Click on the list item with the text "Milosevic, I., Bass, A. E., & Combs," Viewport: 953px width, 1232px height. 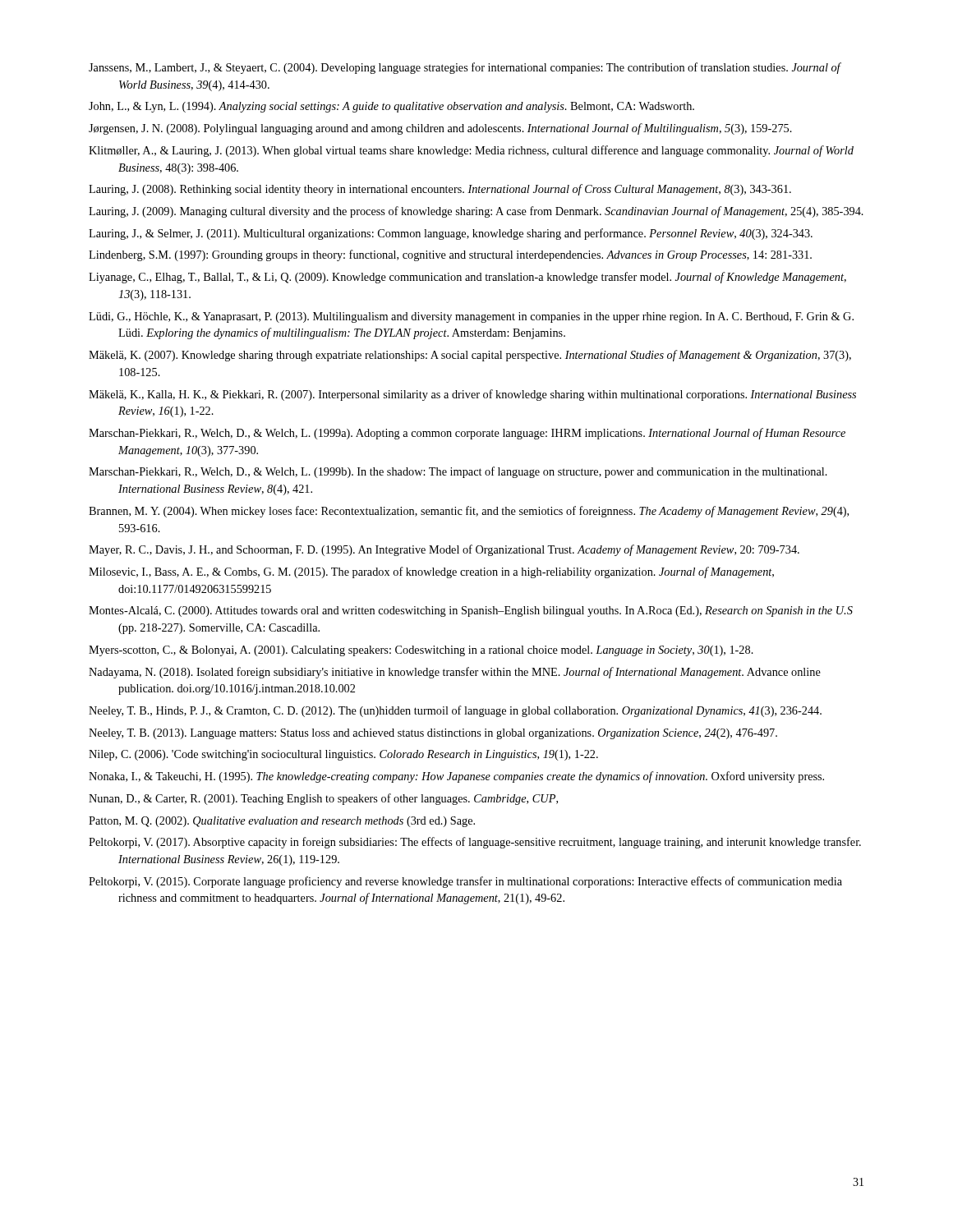click(432, 580)
